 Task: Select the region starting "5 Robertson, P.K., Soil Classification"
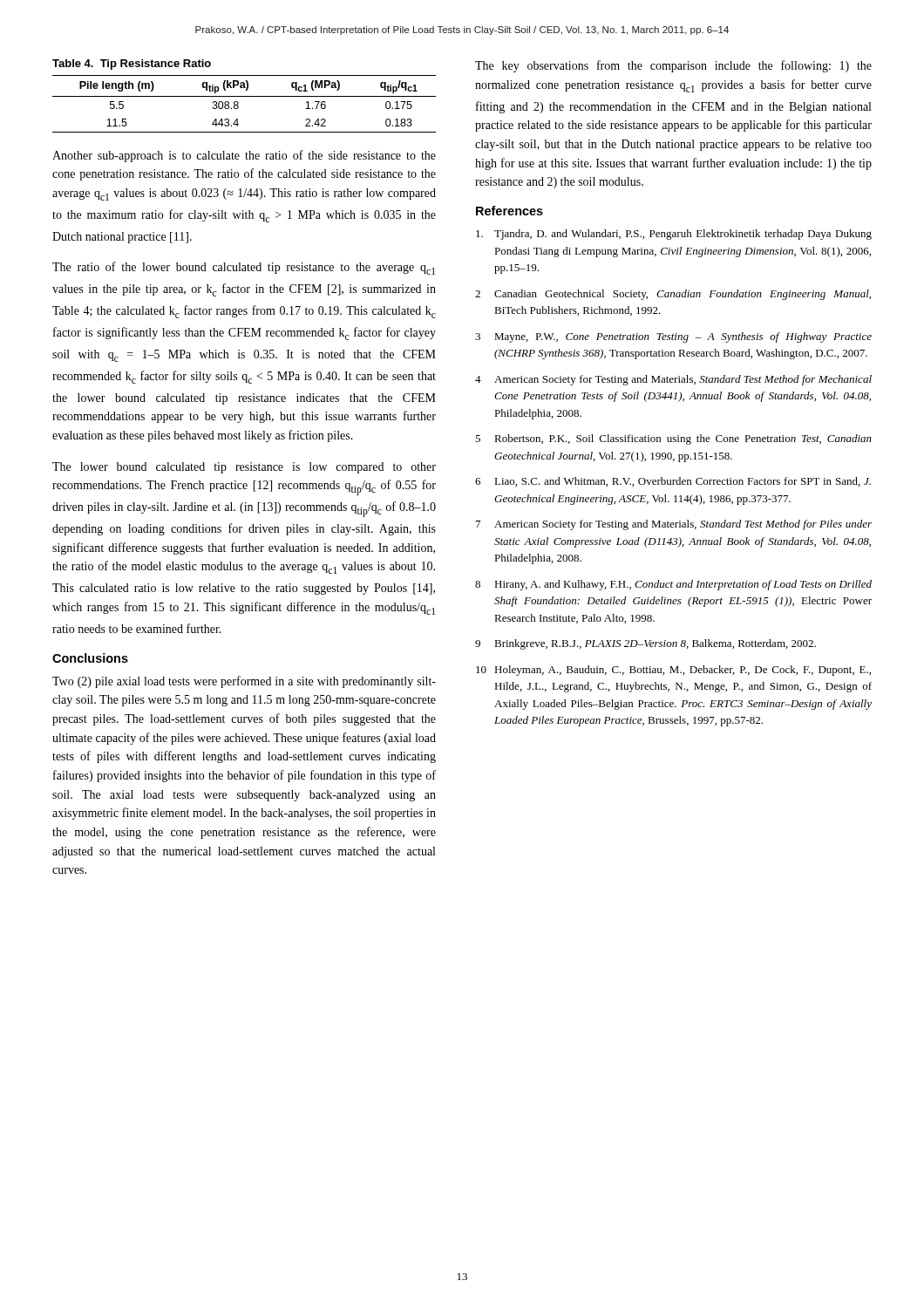pyautogui.click(x=673, y=447)
